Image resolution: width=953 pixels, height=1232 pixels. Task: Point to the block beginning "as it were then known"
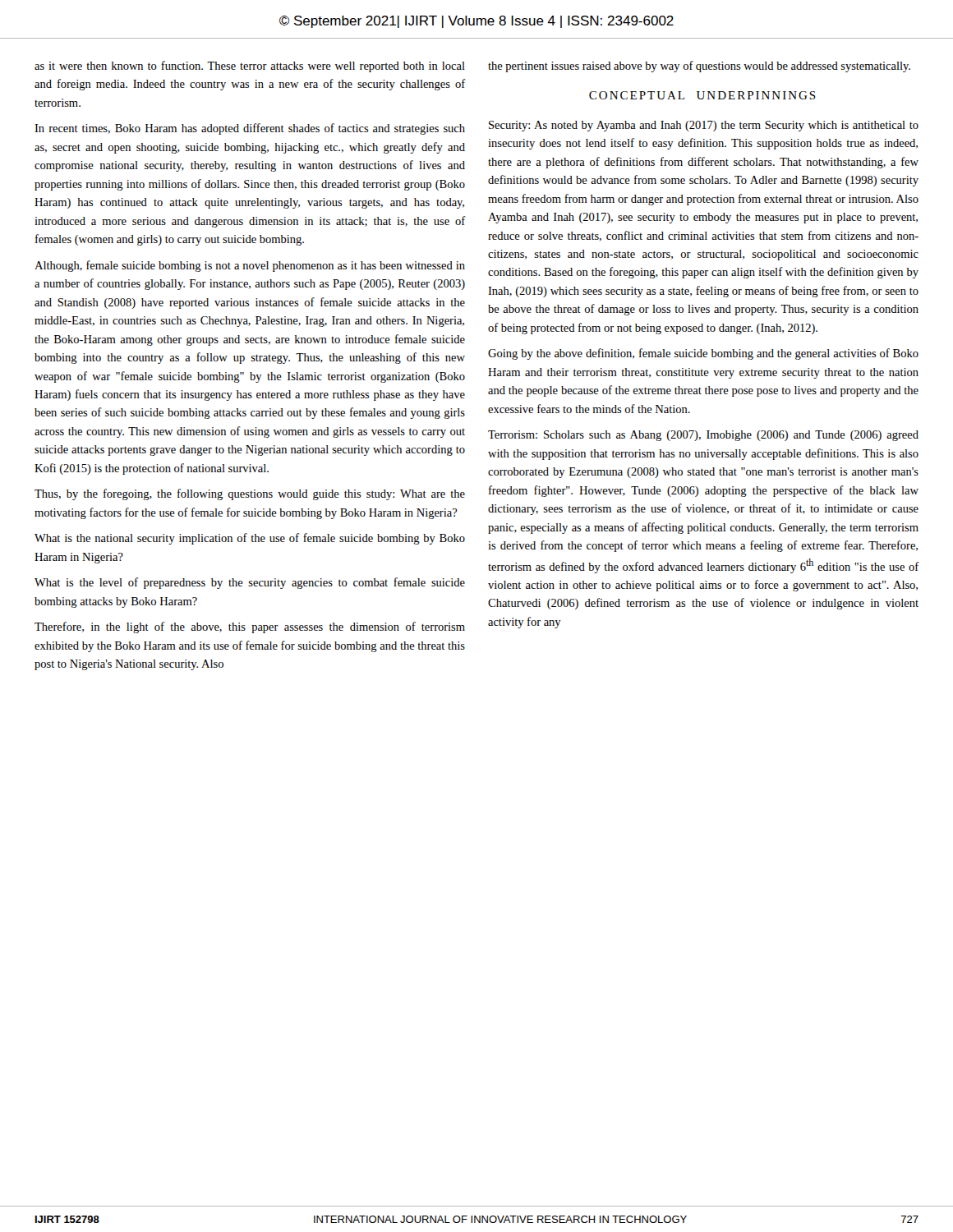click(x=250, y=84)
